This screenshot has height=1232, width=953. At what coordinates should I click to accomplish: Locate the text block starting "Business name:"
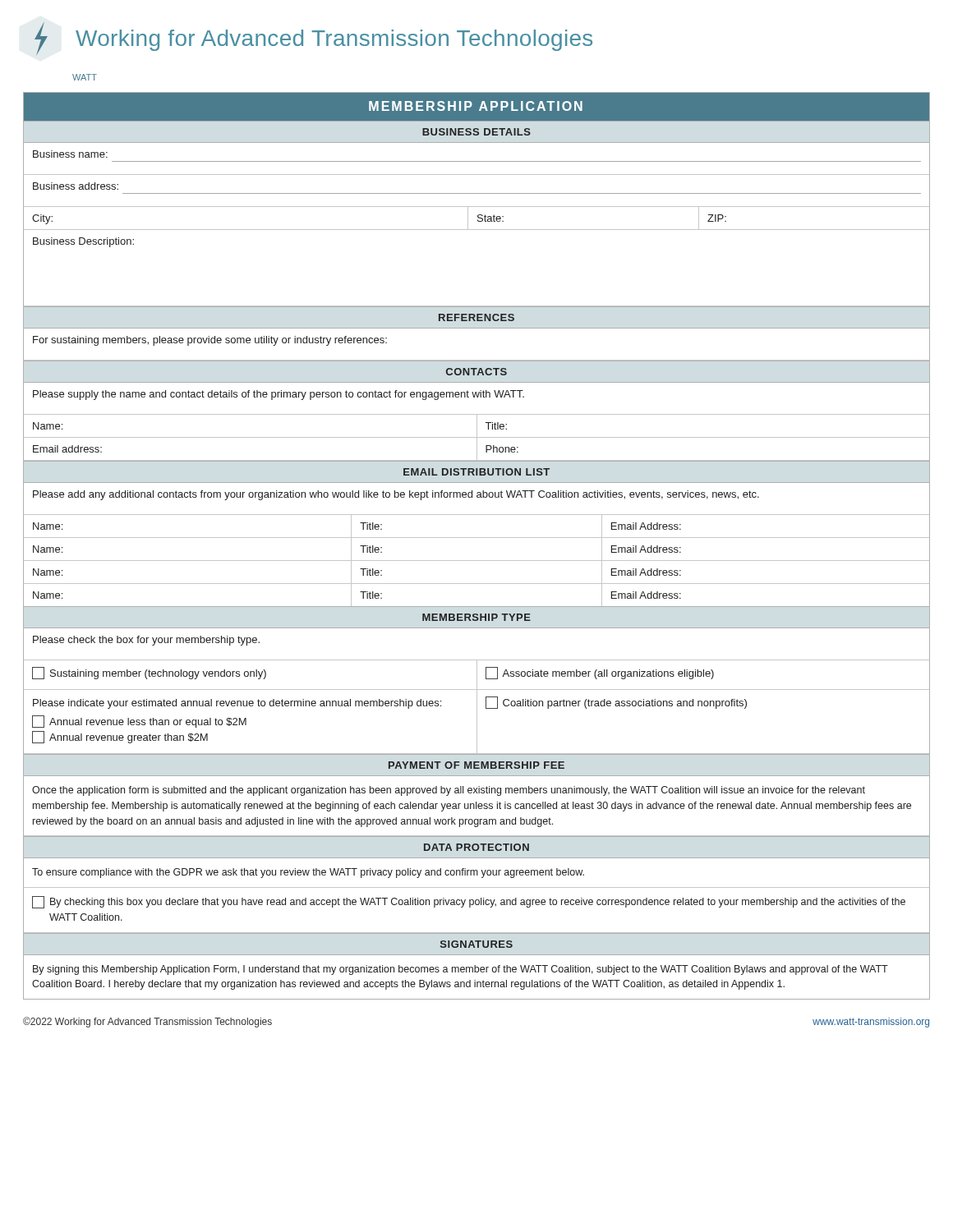tap(476, 155)
